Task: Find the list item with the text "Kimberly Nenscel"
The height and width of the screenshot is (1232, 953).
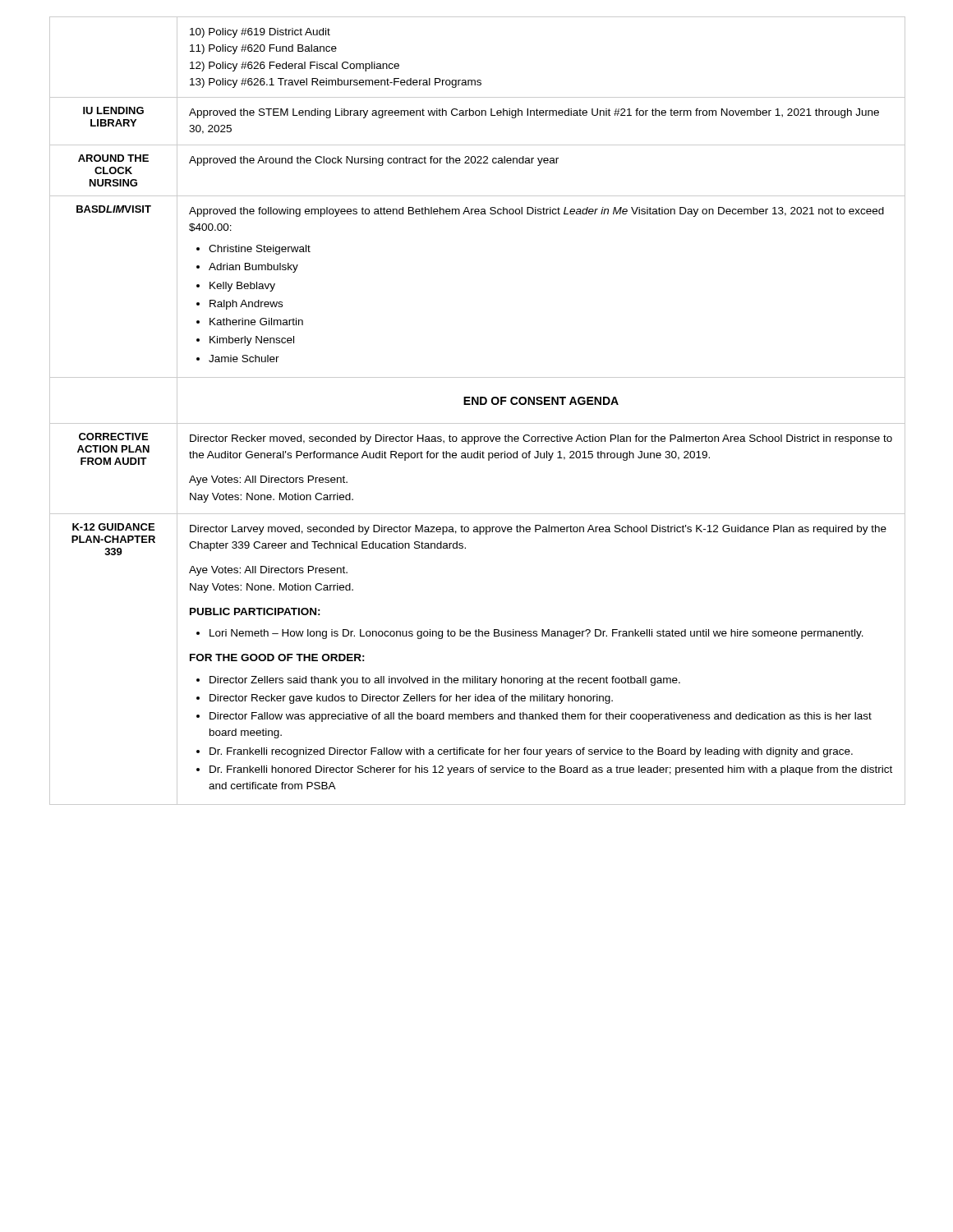Action: point(252,340)
